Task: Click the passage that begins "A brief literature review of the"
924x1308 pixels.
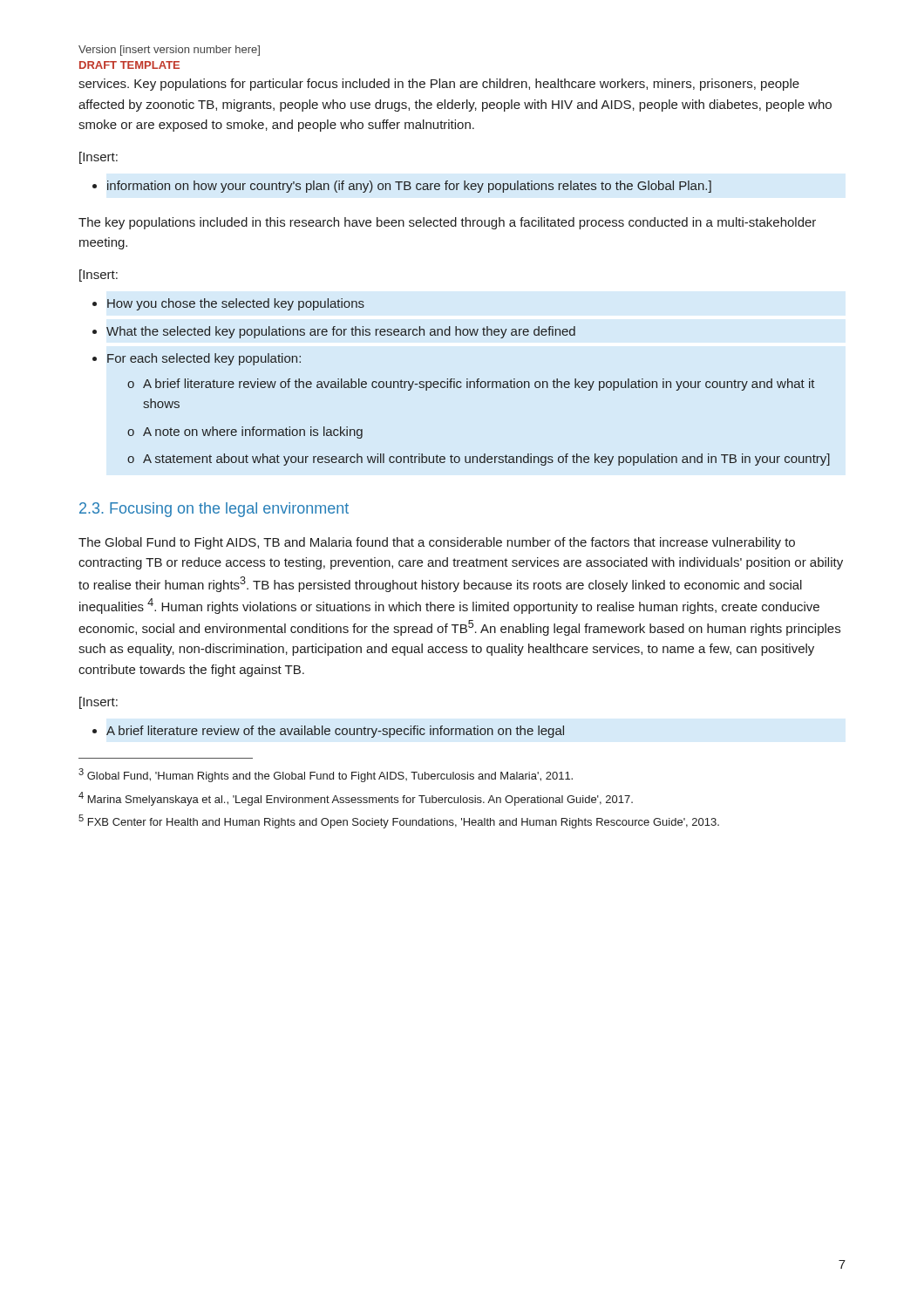Action: click(x=336, y=730)
